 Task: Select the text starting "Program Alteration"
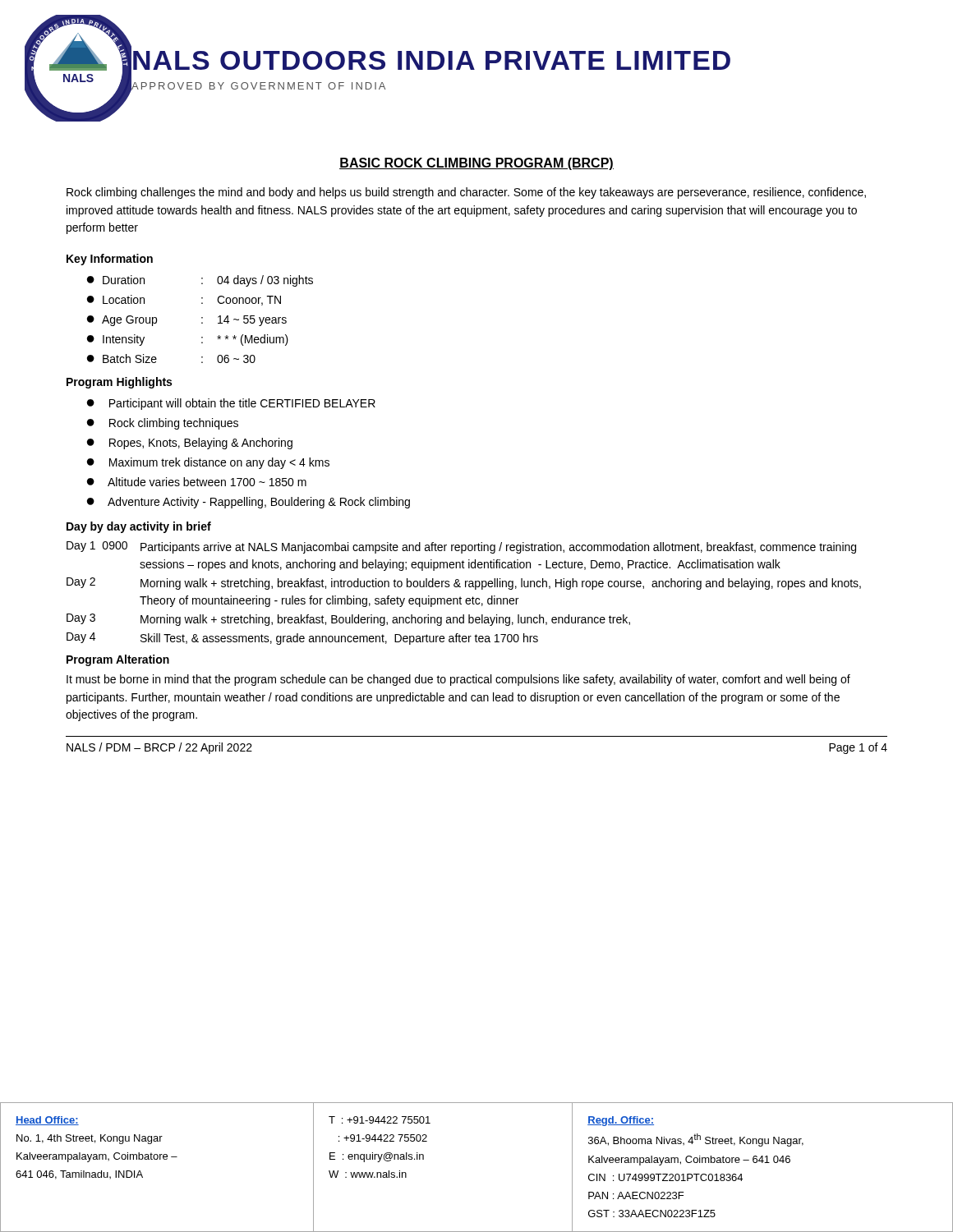pos(118,660)
